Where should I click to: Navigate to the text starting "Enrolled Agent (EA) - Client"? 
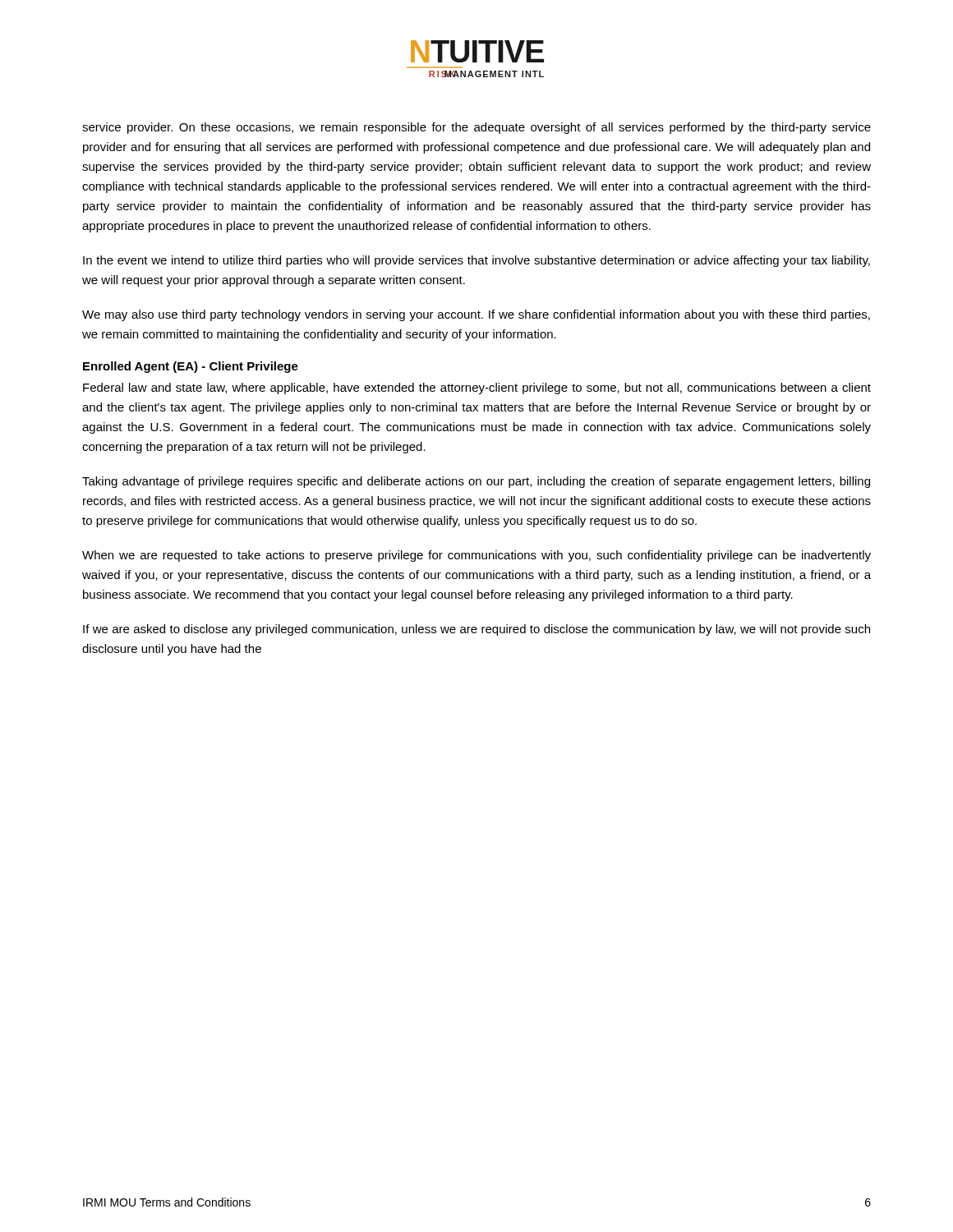[x=190, y=366]
